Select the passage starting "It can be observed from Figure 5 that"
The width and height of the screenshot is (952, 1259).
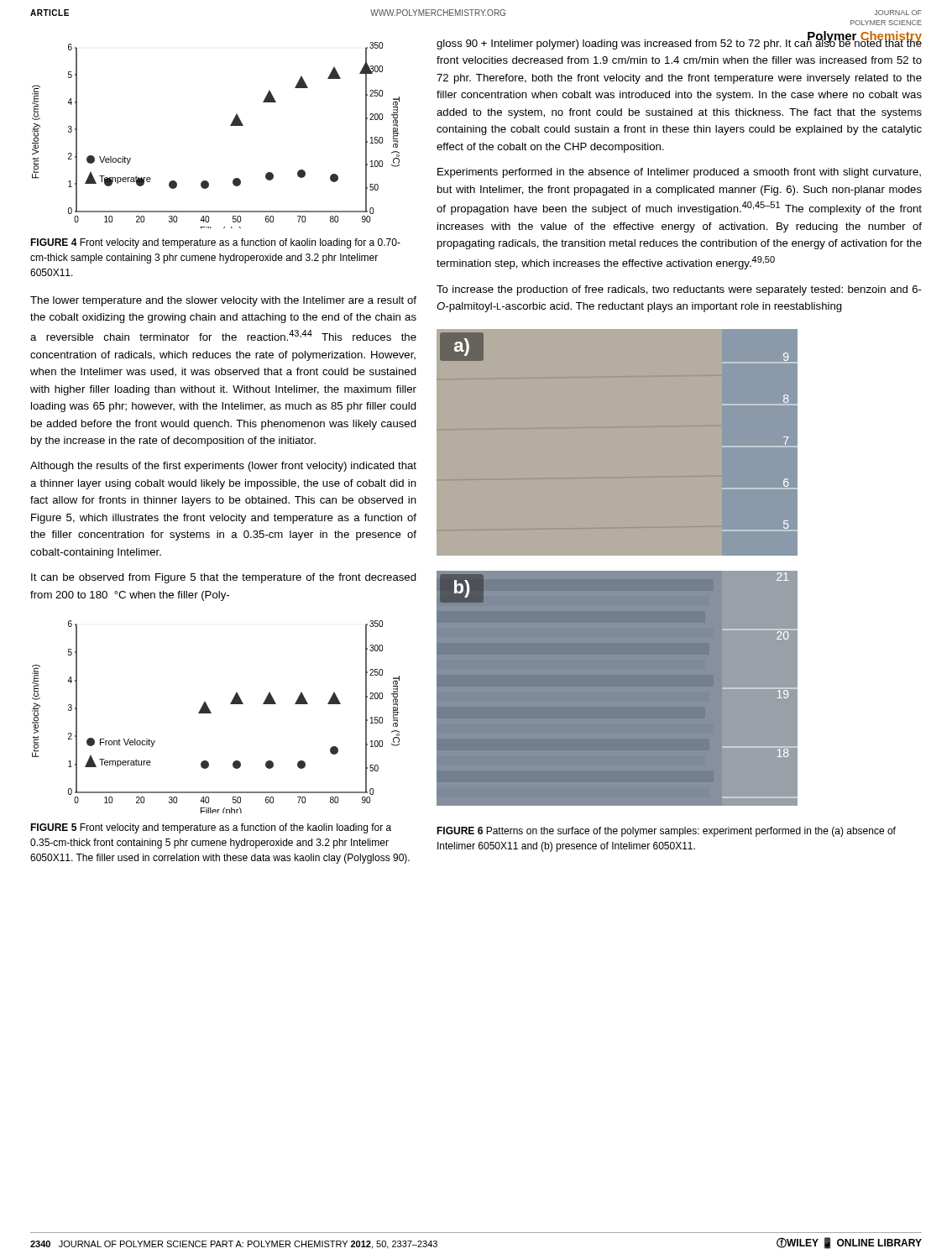click(x=223, y=586)
